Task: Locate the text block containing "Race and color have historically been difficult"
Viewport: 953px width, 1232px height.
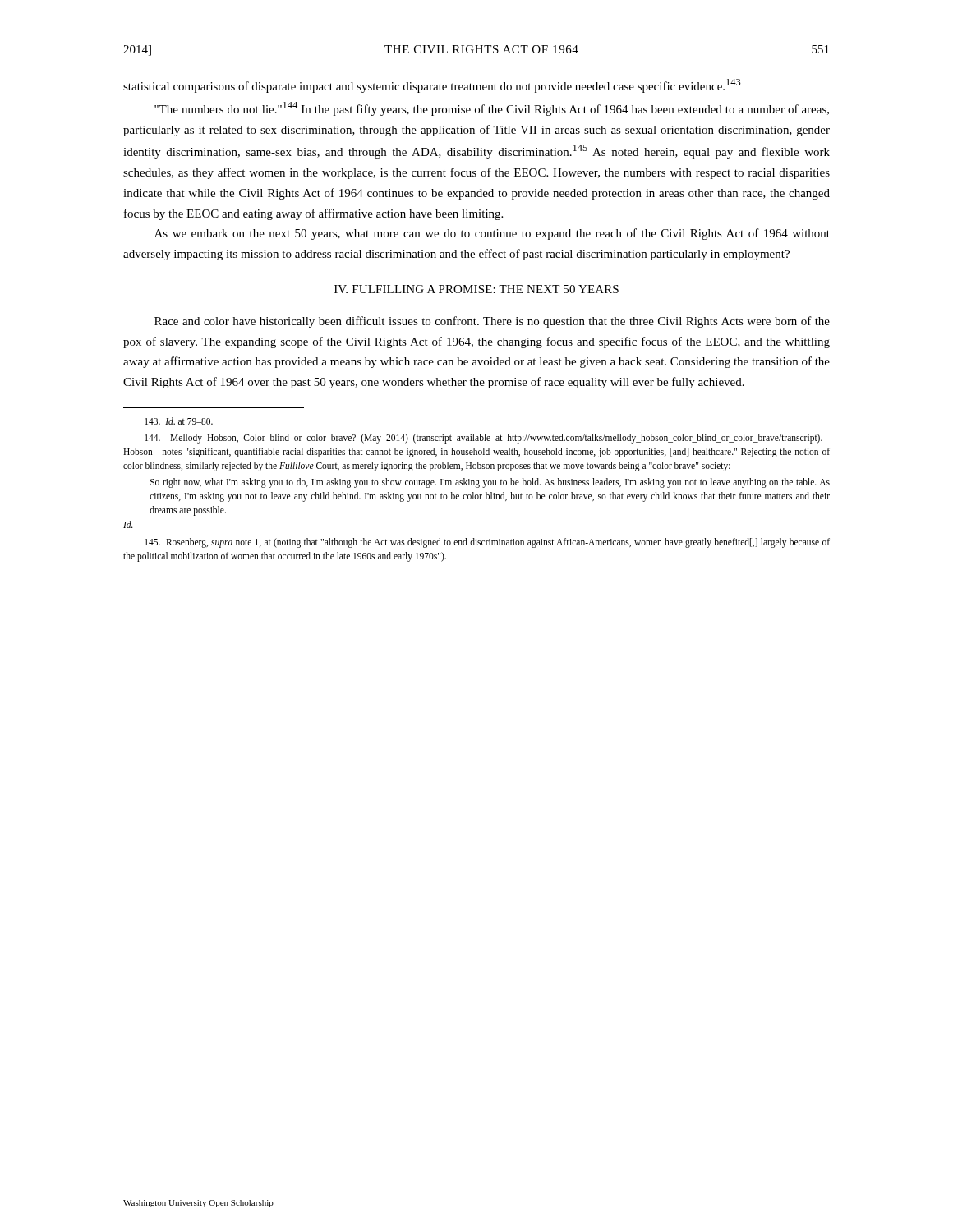Action: pos(476,352)
